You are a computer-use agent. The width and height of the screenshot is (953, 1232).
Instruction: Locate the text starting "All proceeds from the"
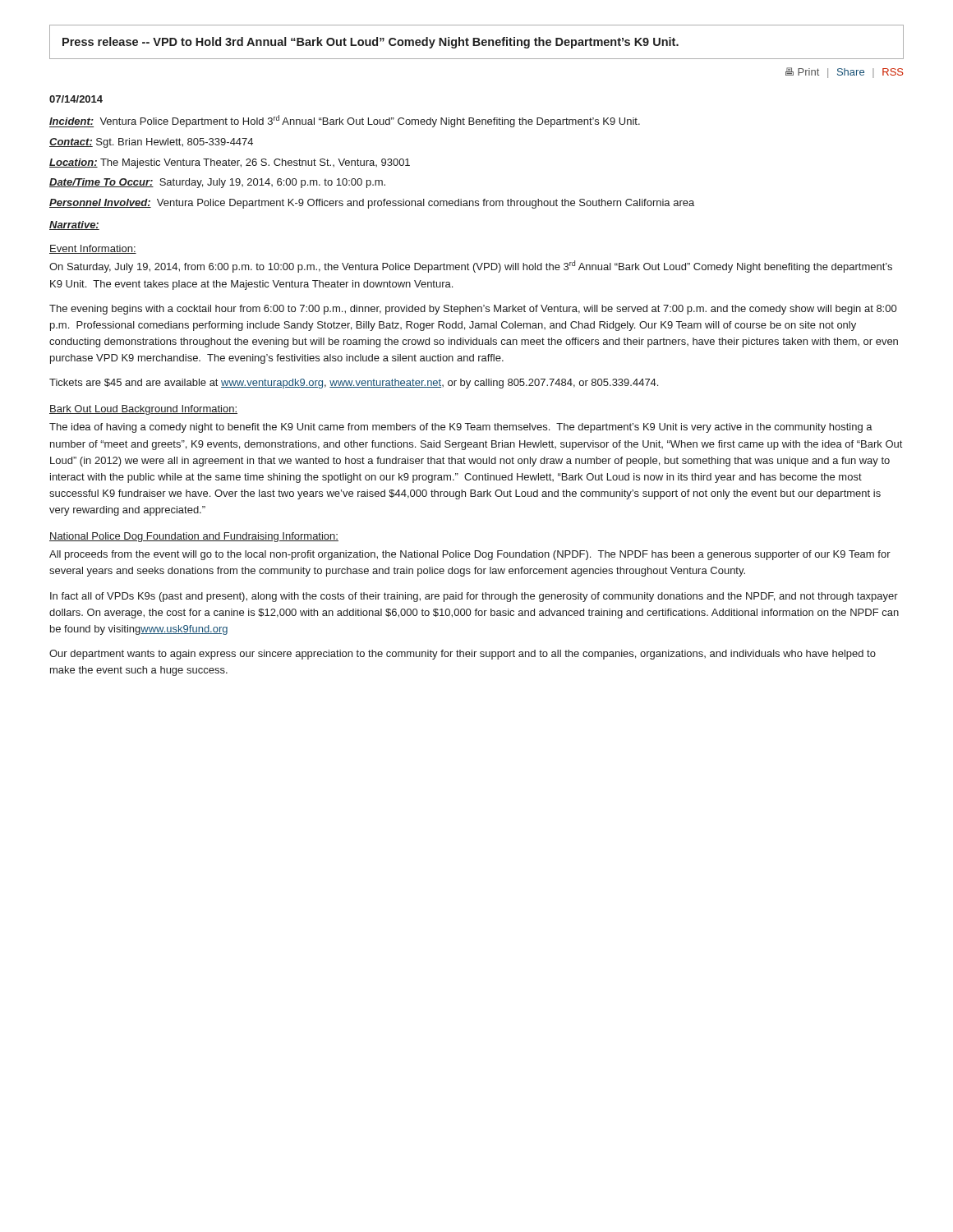[470, 563]
